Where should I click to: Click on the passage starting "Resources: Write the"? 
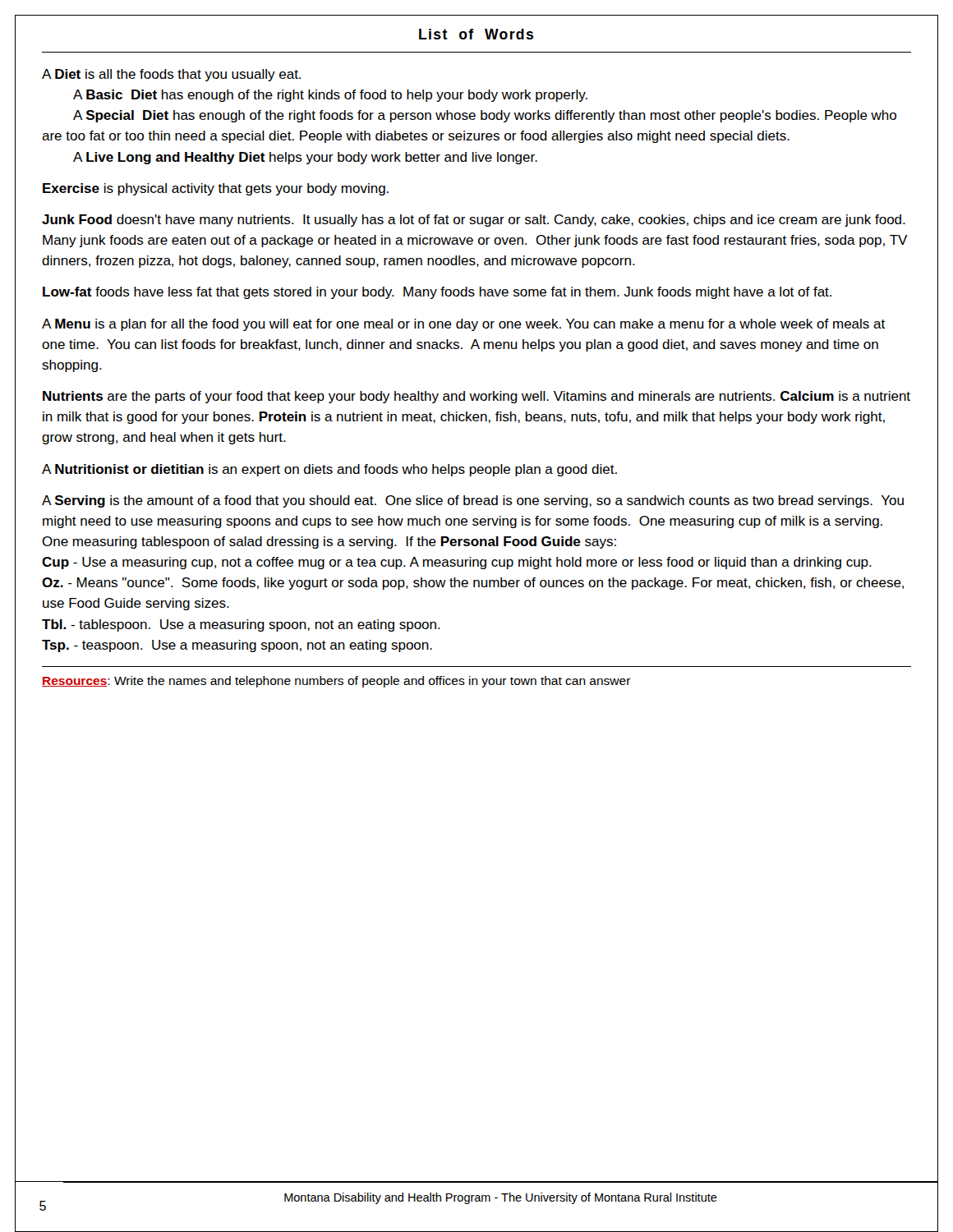(x=336, y=680)
